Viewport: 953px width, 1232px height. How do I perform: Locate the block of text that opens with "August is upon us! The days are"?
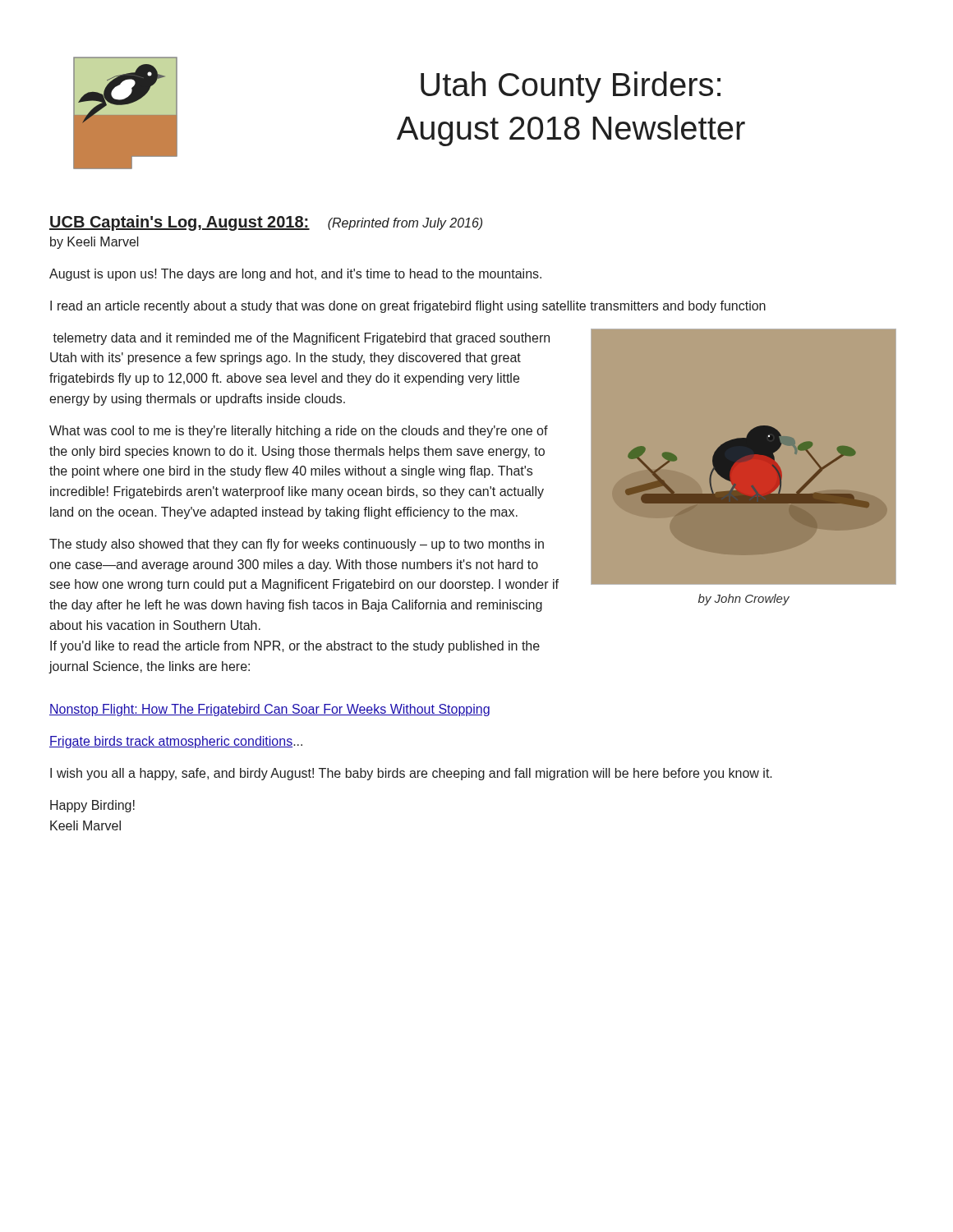(296, 274)
